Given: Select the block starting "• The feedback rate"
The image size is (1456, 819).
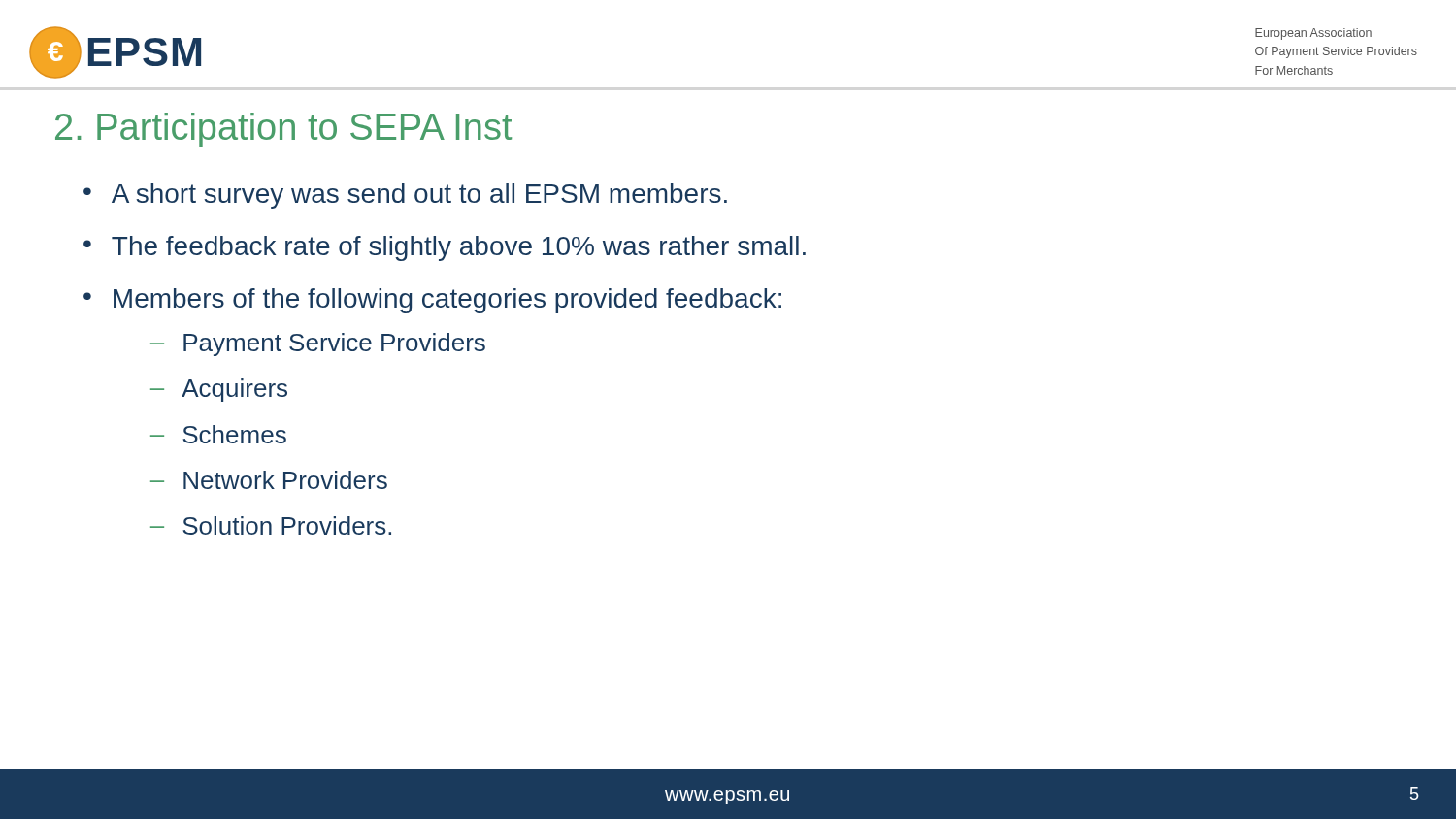Looking at the screenshot, I should point(445,246).
